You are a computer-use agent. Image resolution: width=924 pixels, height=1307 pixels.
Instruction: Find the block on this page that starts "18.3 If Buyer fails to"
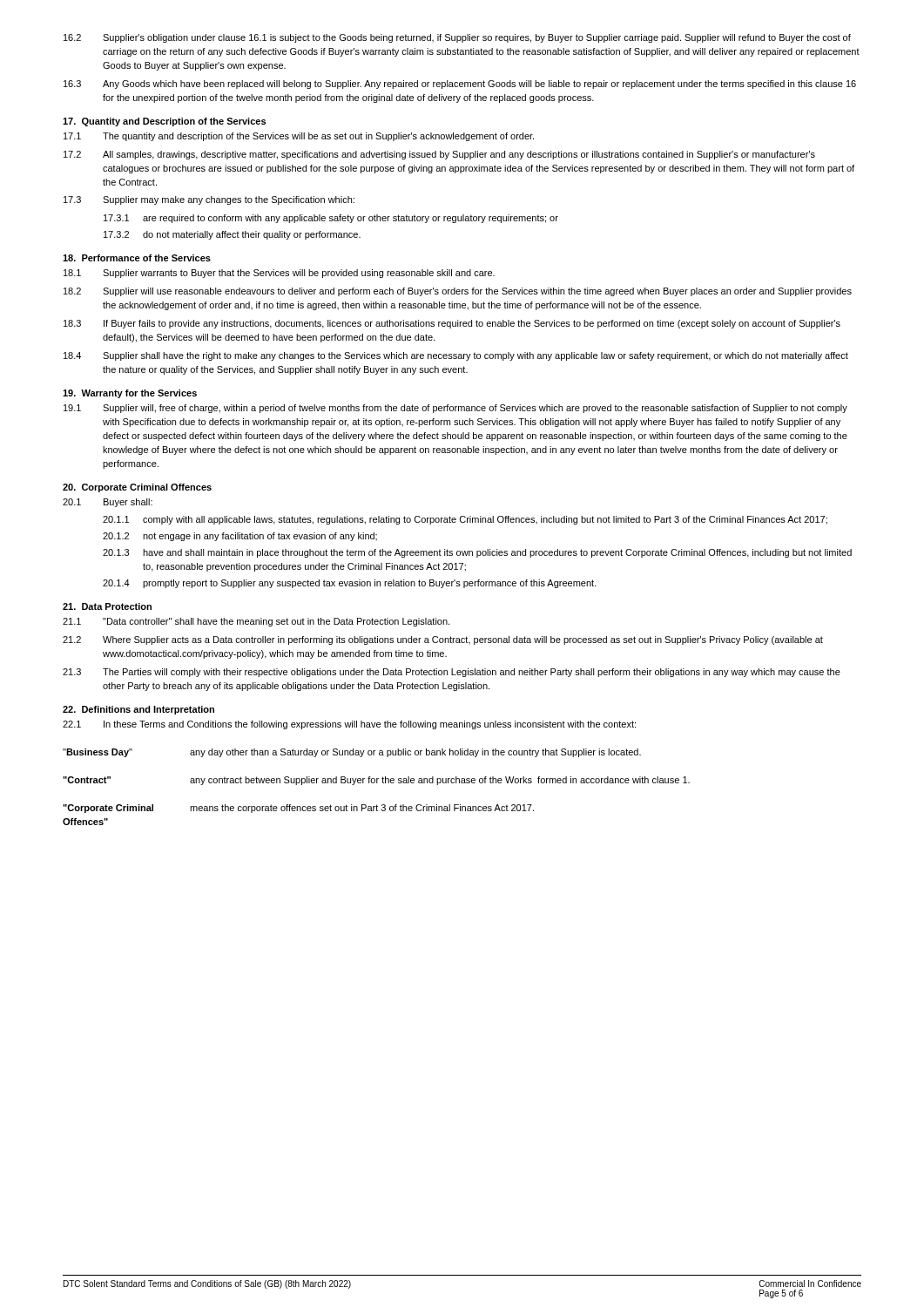[x=462, y=331]
